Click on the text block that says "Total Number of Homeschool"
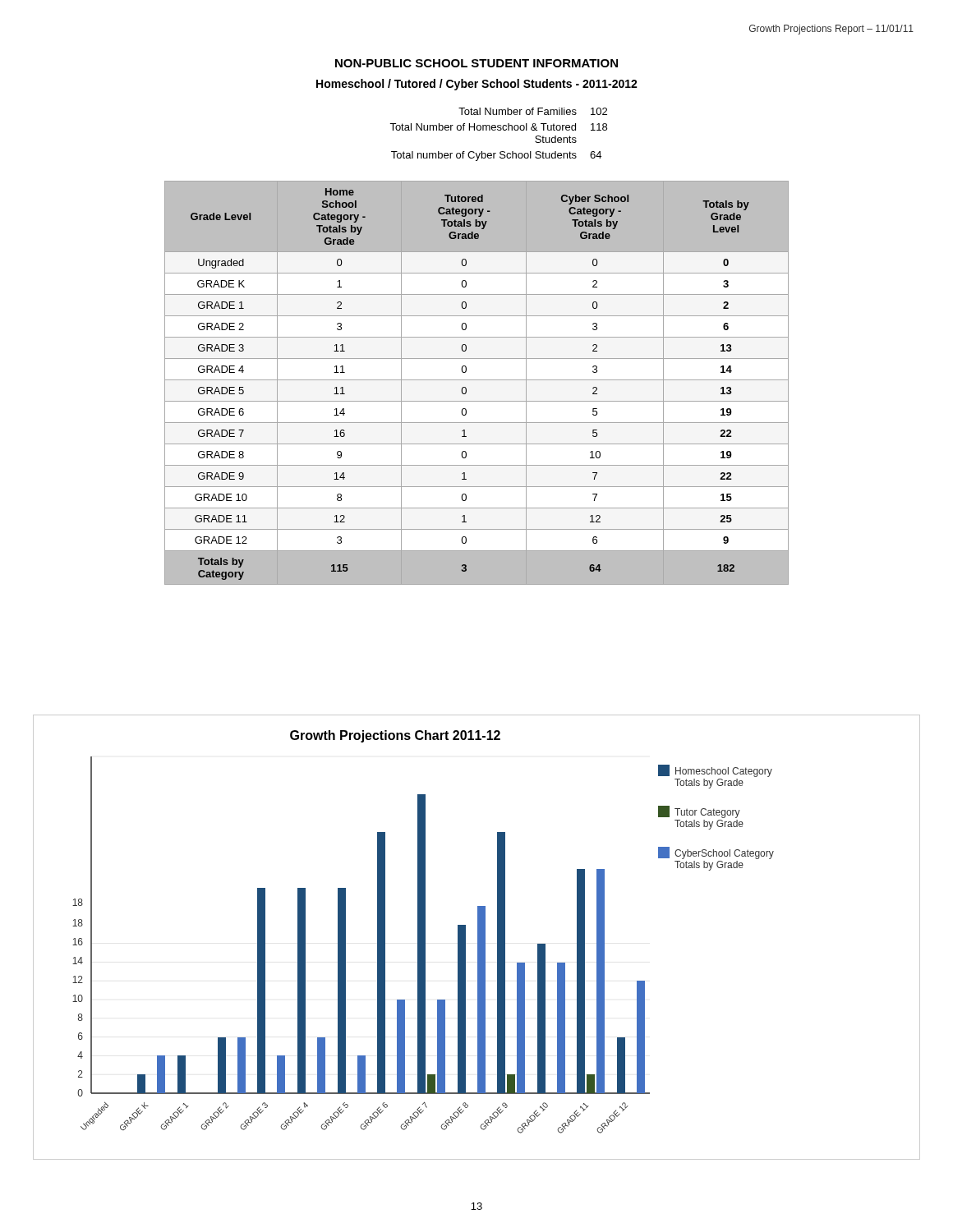 (476, 133)
